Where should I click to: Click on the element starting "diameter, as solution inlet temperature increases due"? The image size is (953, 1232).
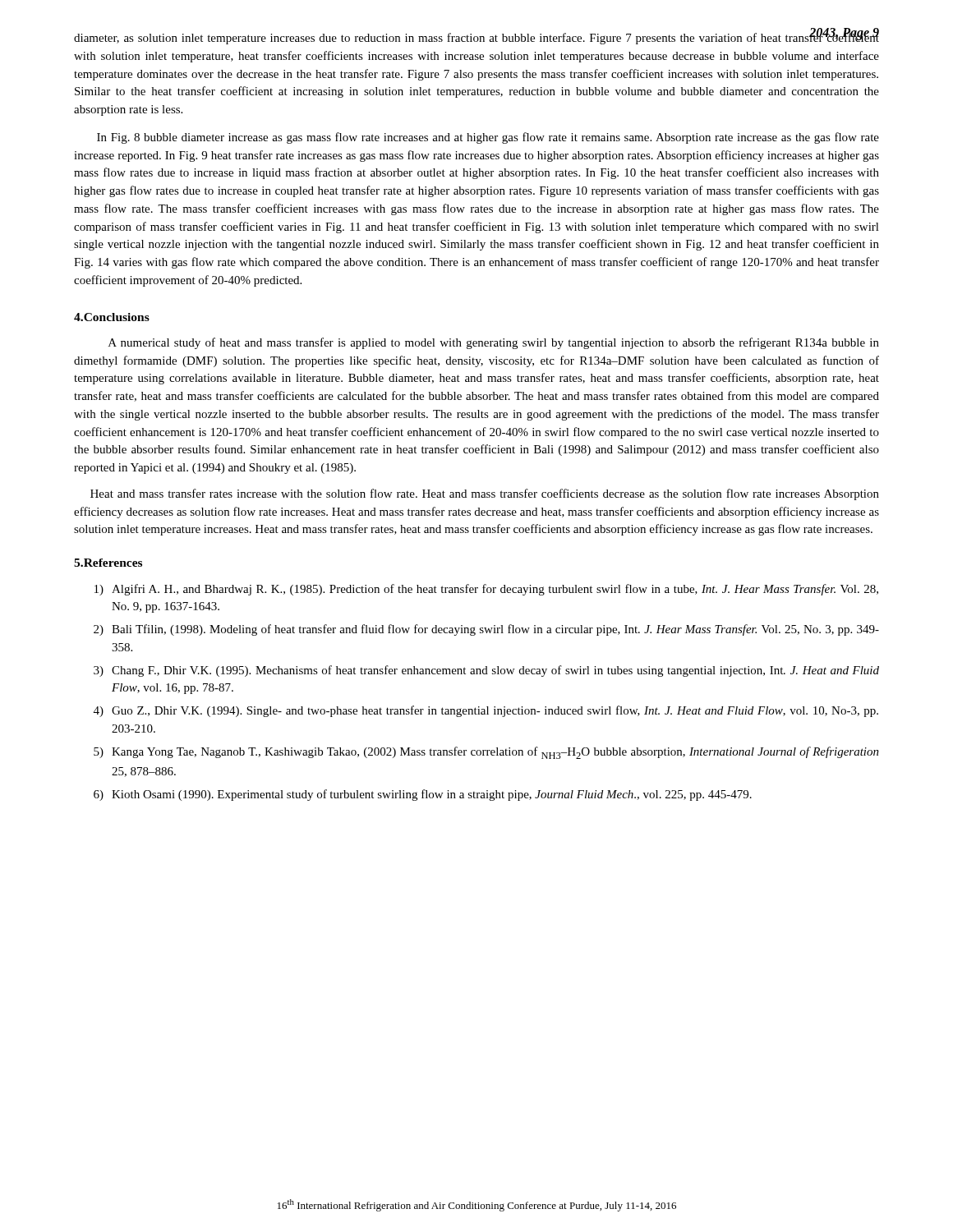click(476, 73)
